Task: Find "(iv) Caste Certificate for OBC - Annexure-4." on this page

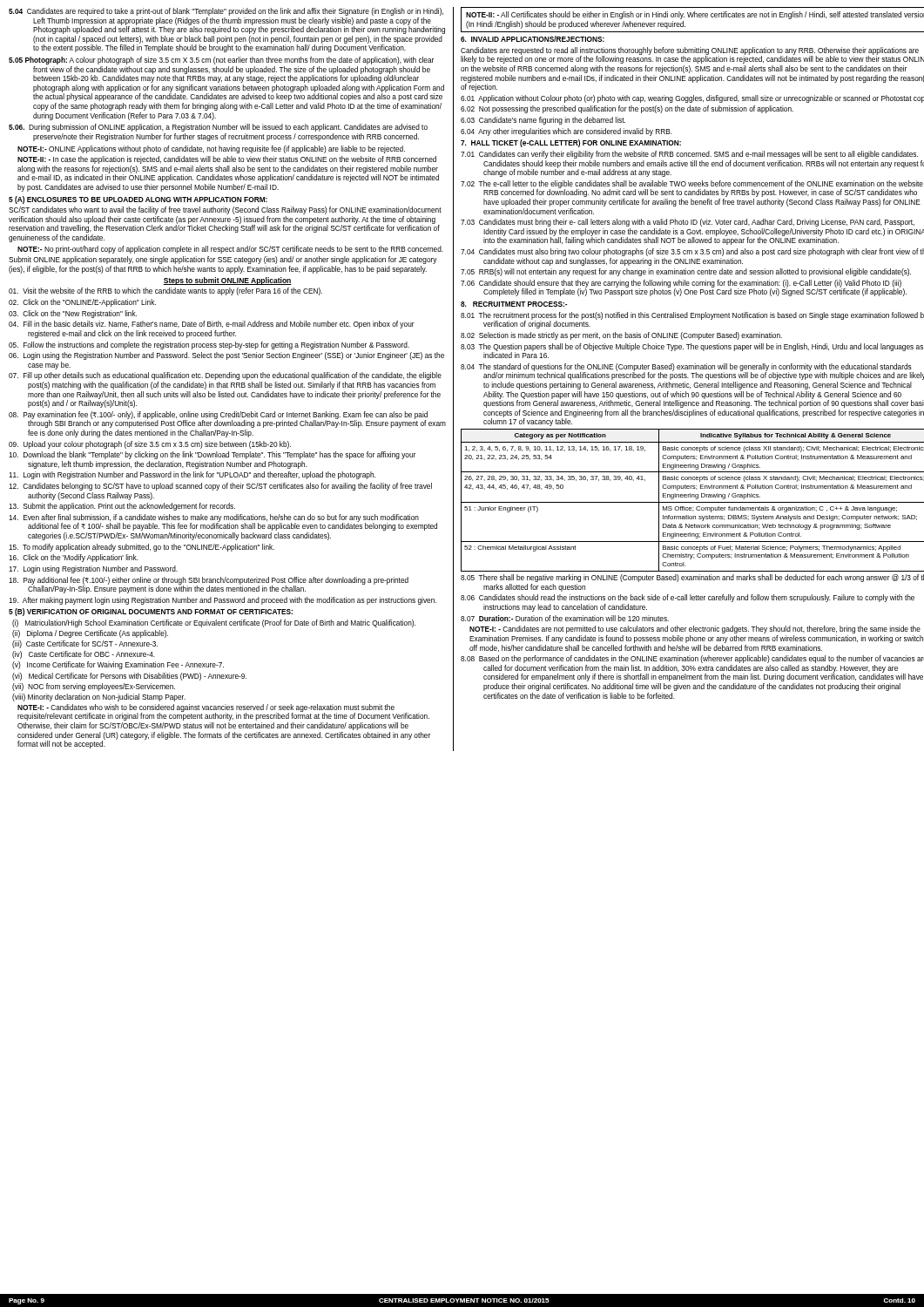Action: 84,655
